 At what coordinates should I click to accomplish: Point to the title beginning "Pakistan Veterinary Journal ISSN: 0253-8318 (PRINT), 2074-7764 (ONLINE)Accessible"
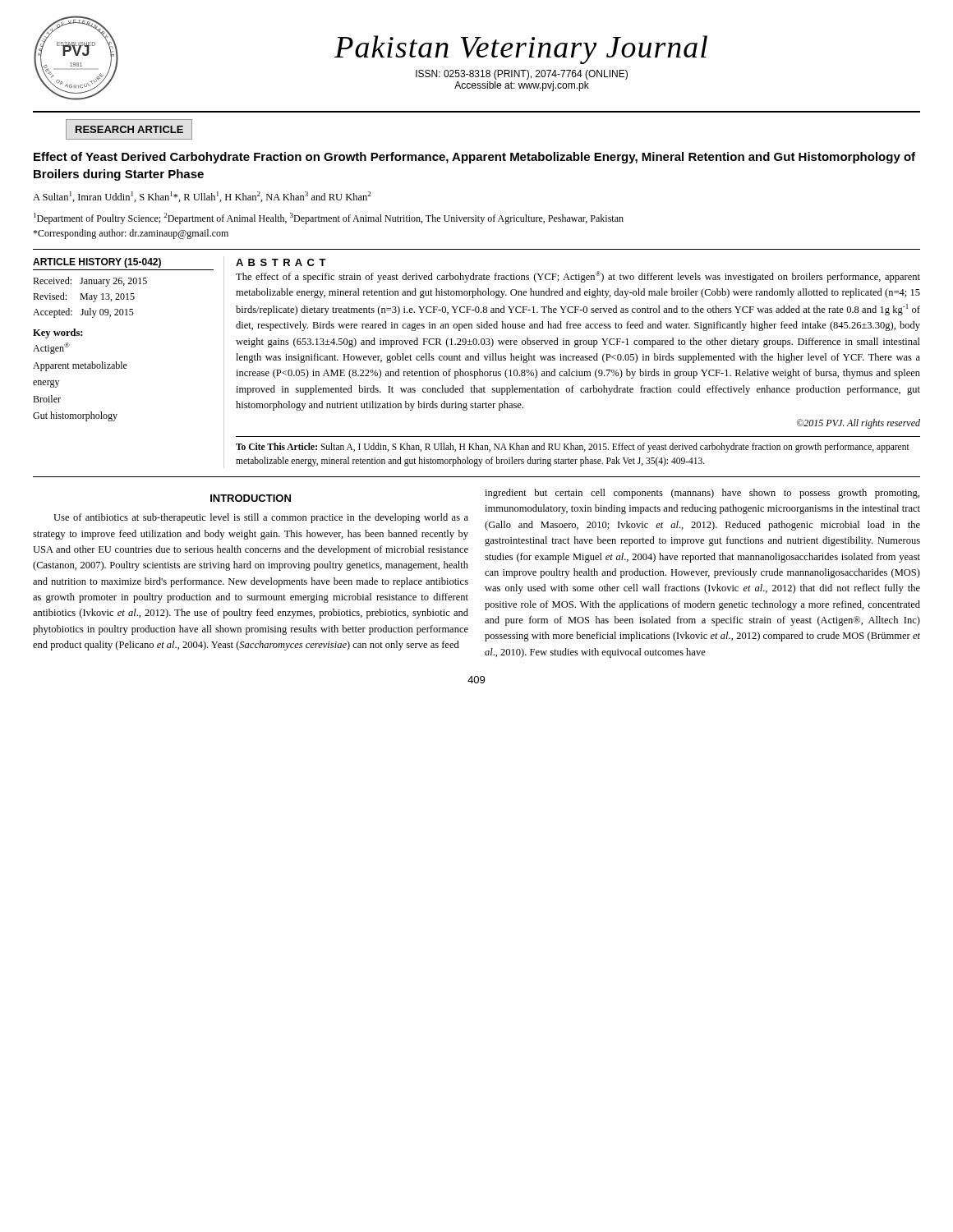(522, 60)
